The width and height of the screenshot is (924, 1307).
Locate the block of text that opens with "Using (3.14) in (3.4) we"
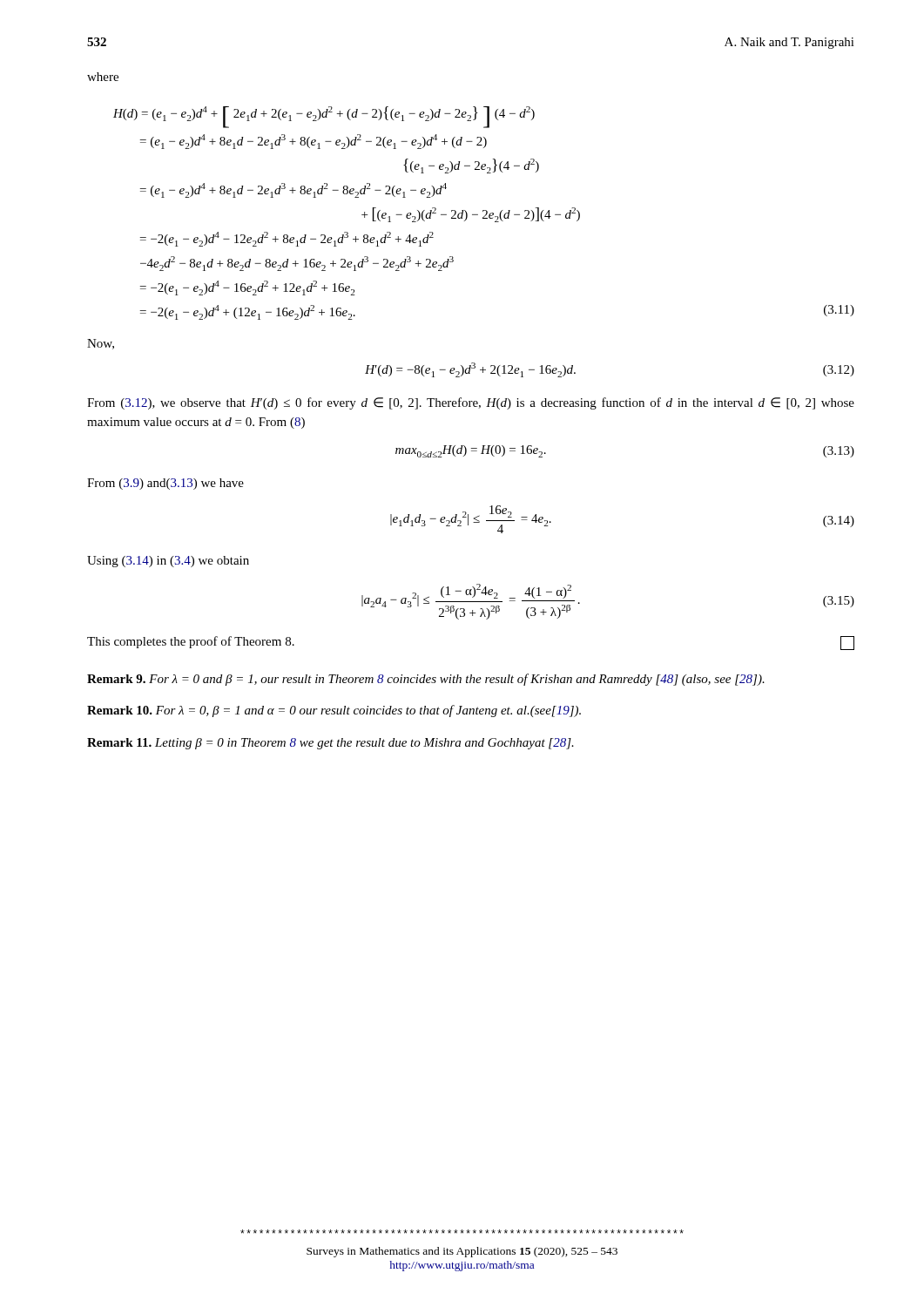tap(168, 560)
